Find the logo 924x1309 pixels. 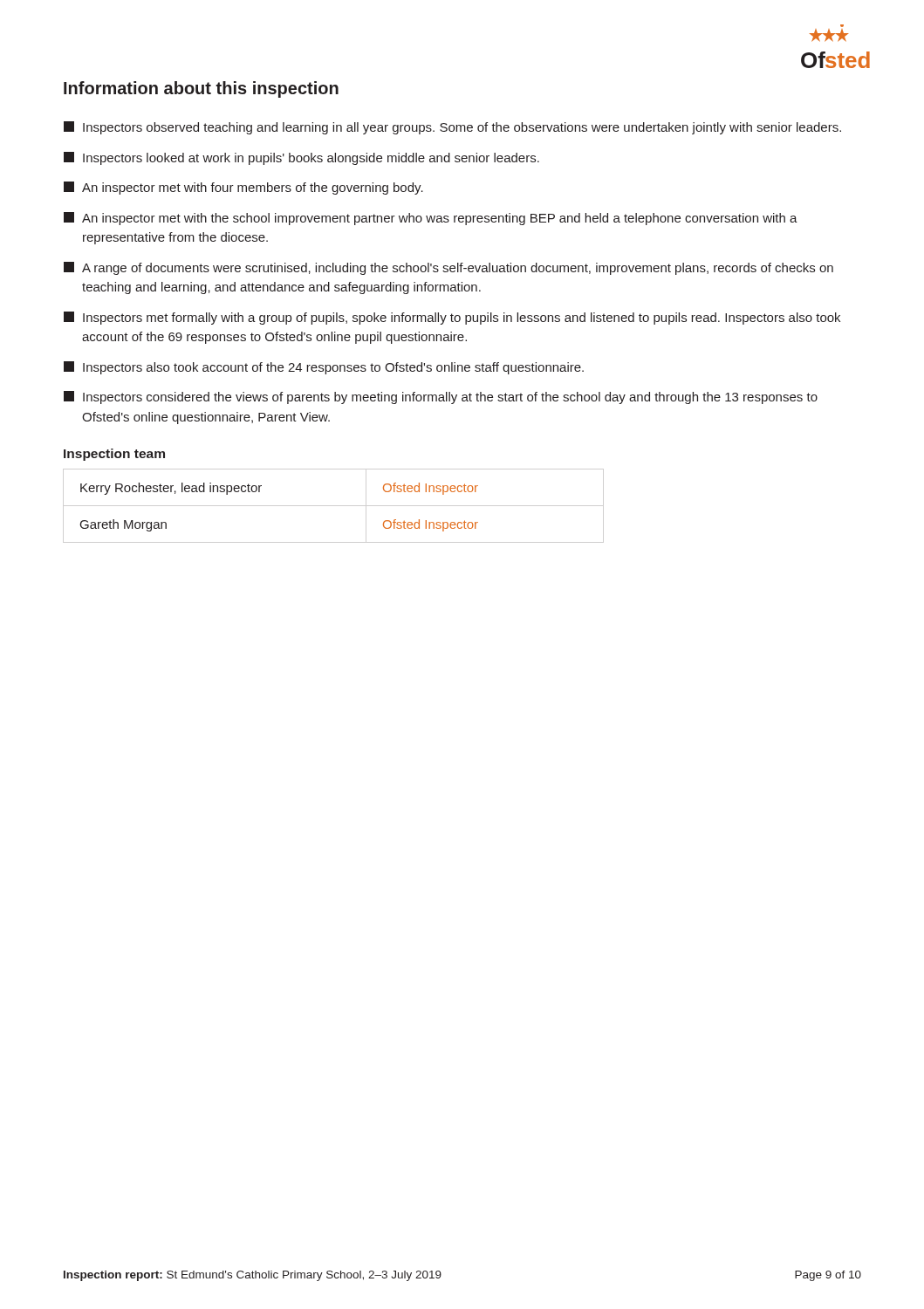839,53
